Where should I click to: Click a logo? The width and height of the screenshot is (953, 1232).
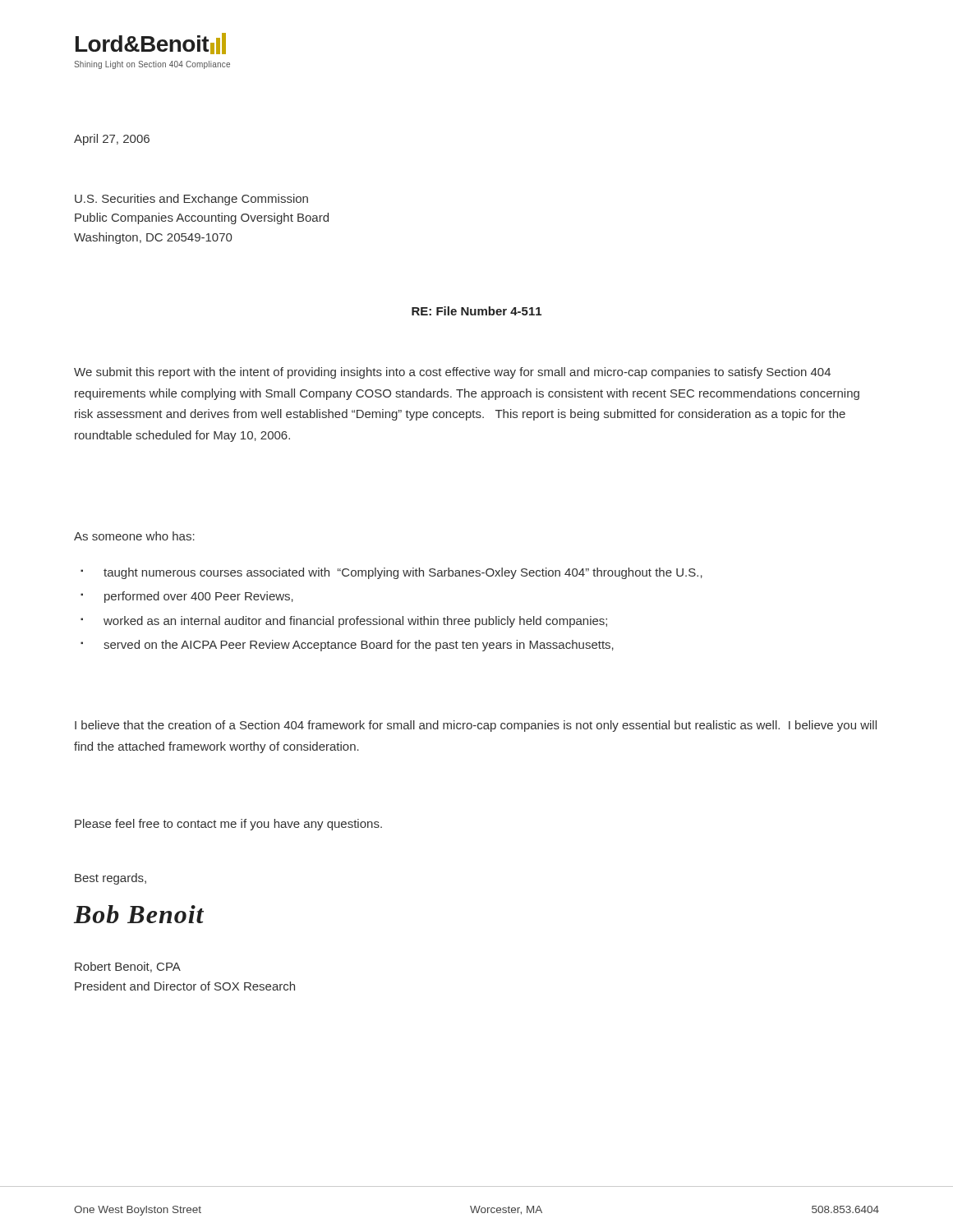coord(152,50)
